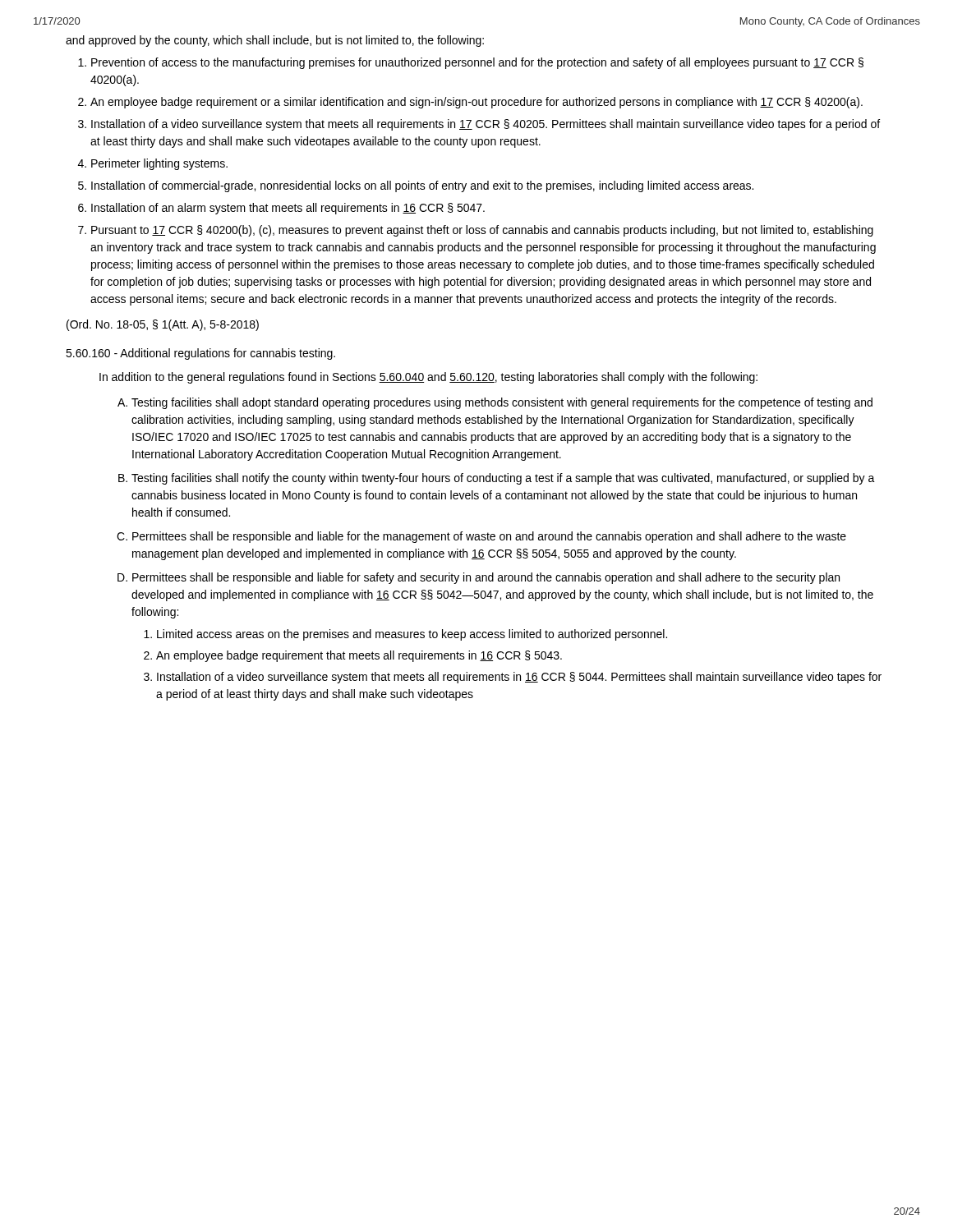Image resolution: width=953 pixels, height=1232 pixels.
Task: Locate the text block starting "An employee badge requirement or a similar identification"
Action: [x=477, y=102]
